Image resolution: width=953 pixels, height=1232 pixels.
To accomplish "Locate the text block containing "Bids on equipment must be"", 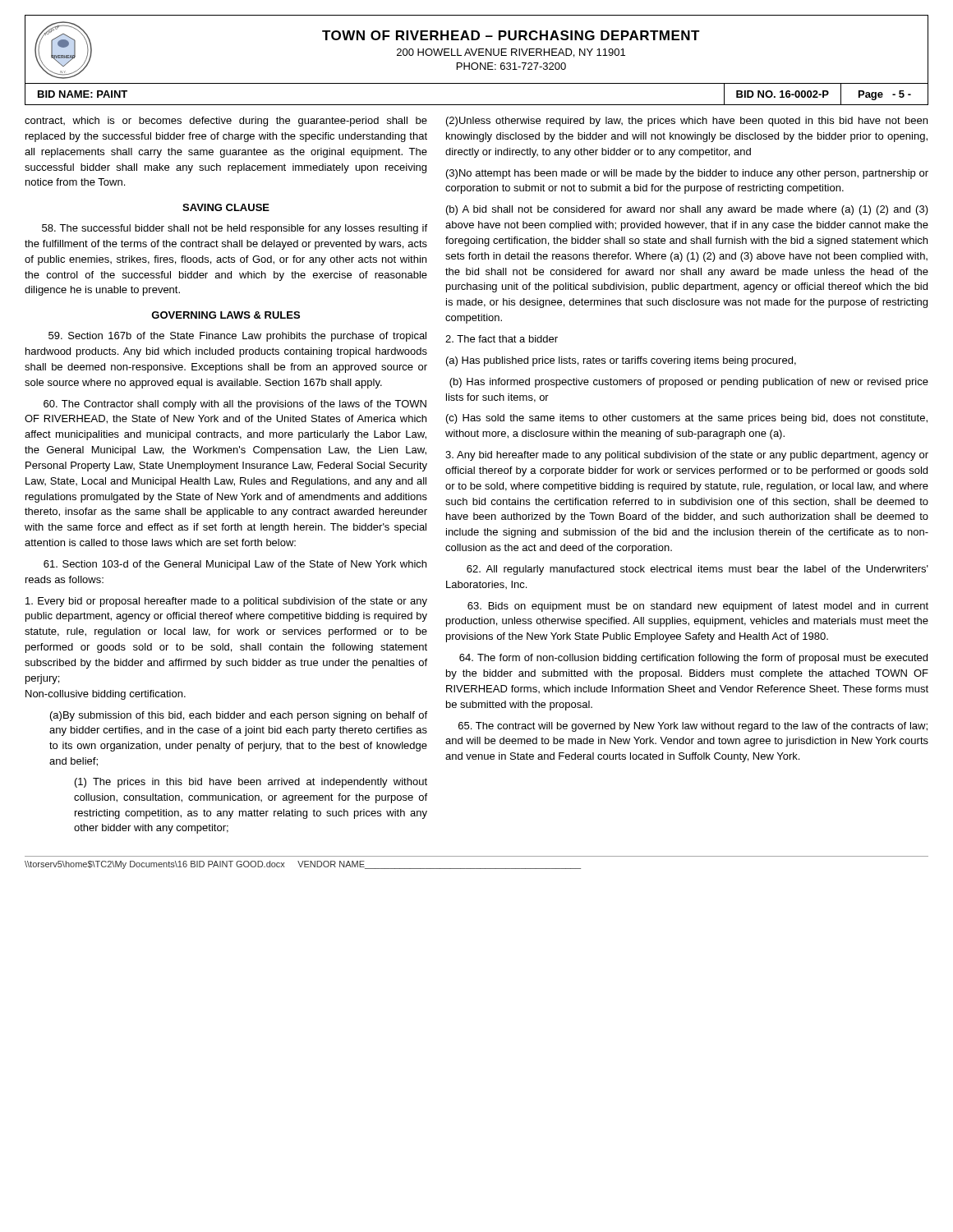I will [687, 622].
